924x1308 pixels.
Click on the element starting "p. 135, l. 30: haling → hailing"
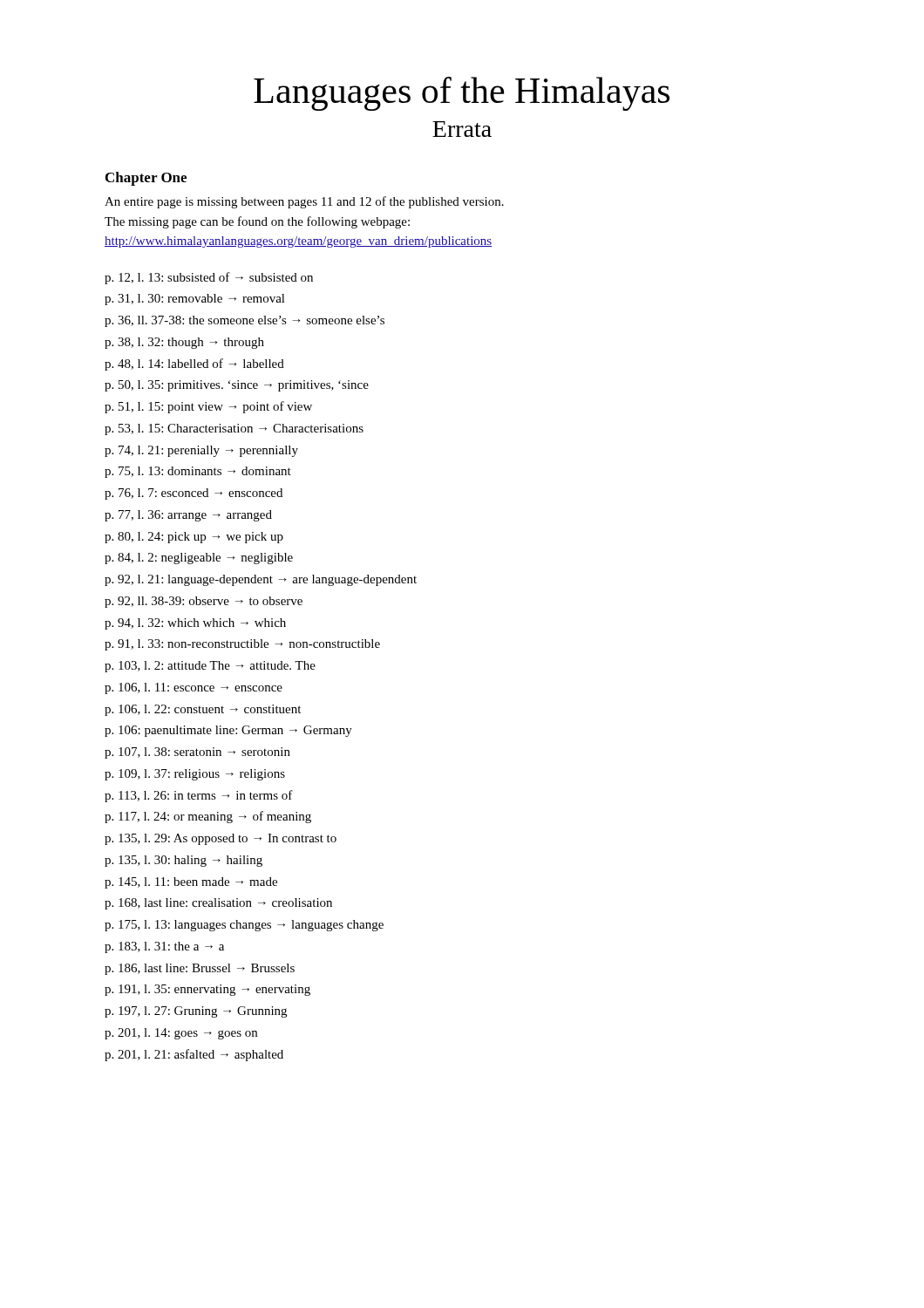tap(184, 860)
